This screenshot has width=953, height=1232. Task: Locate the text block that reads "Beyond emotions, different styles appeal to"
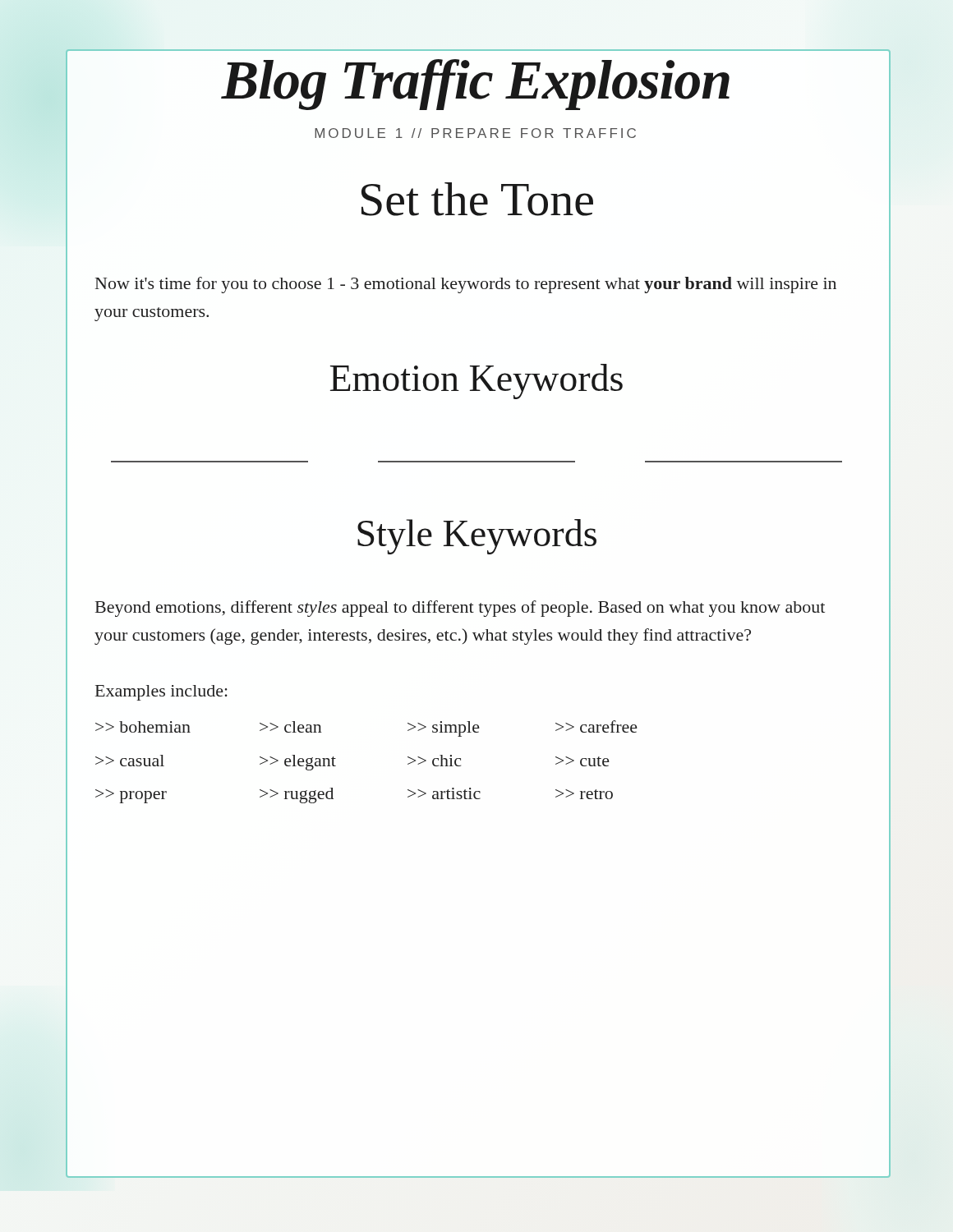coord(460,621)
